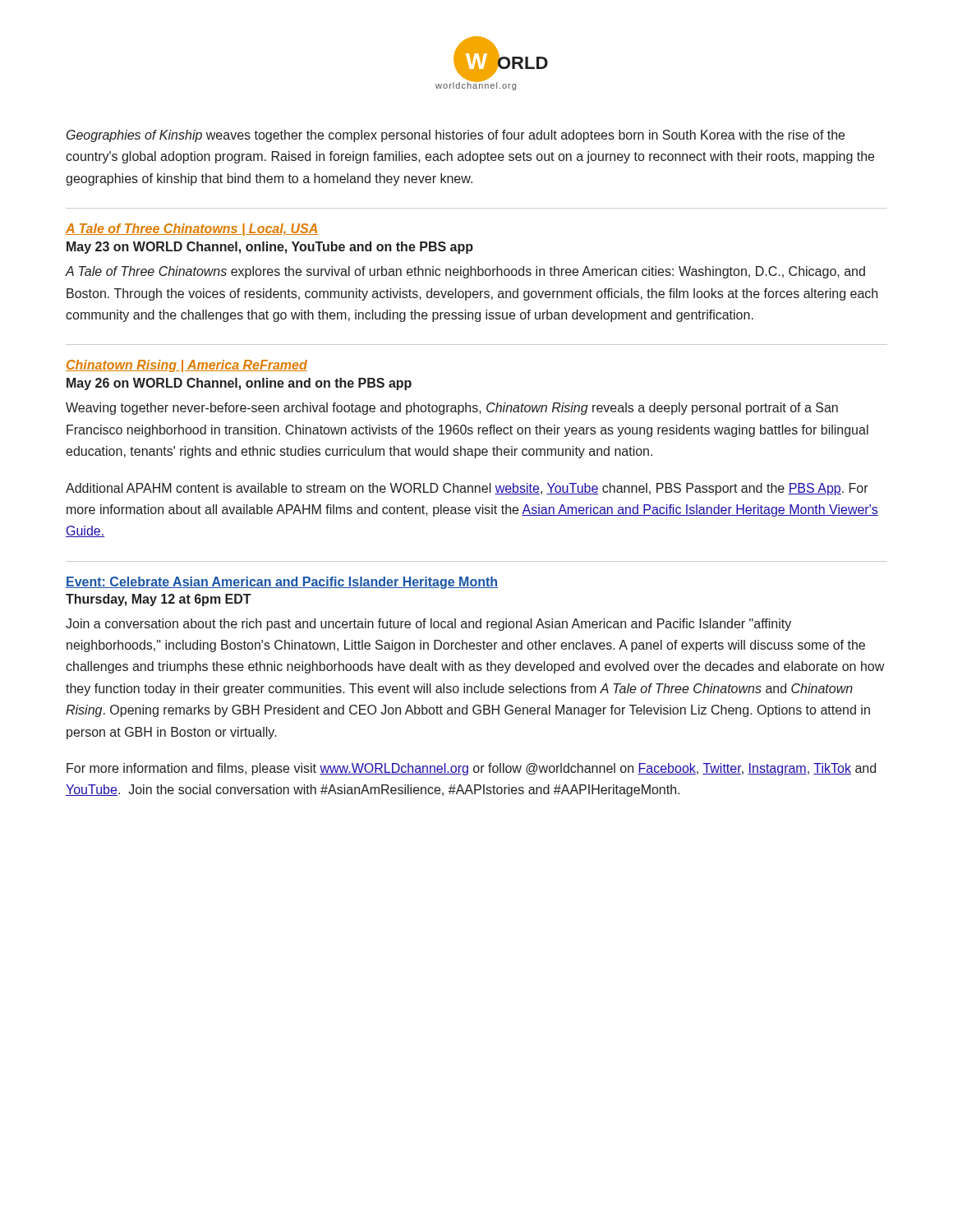
Task: Click on the logo
Action: 476,67
